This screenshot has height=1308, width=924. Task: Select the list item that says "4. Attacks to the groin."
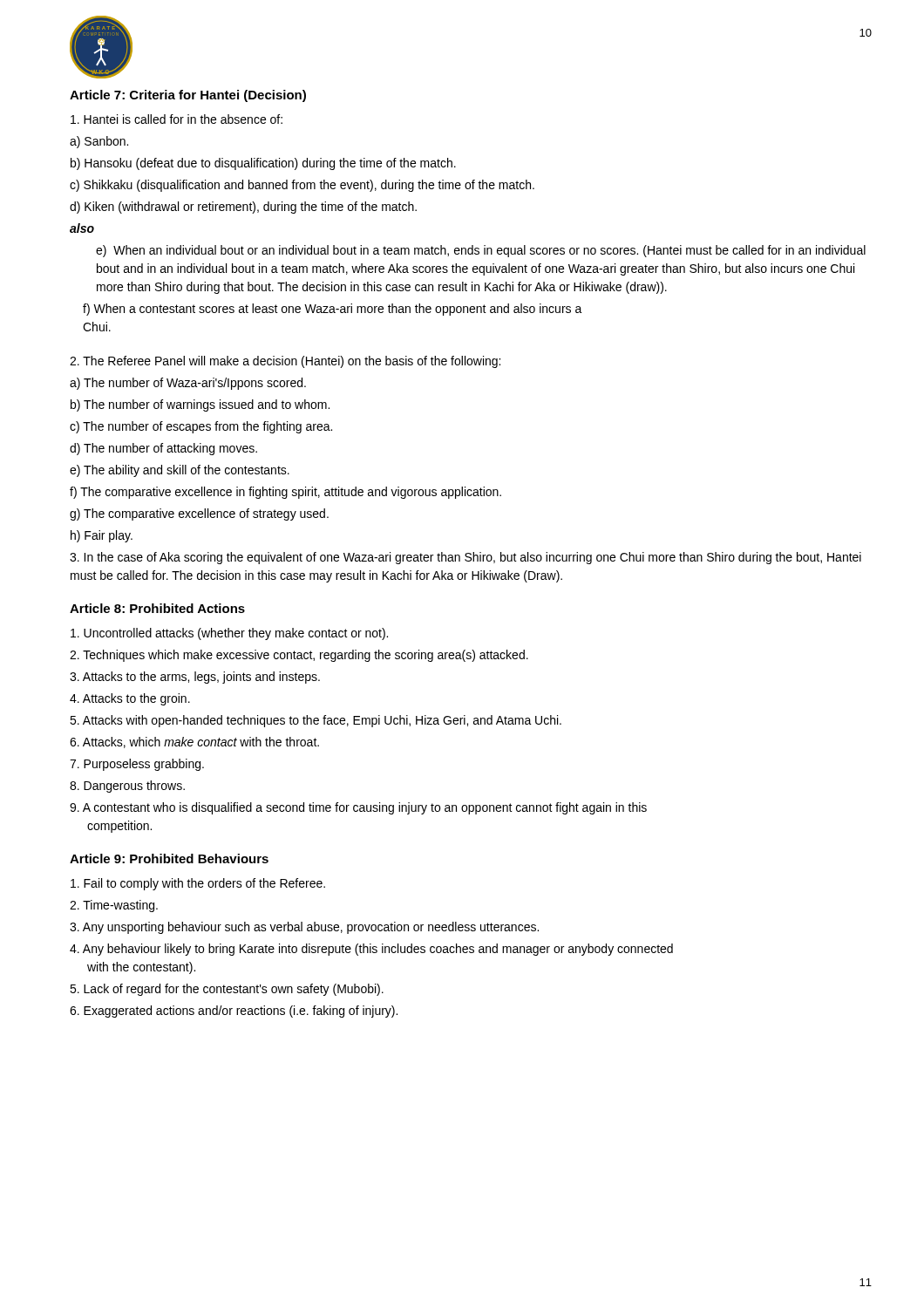130,699
